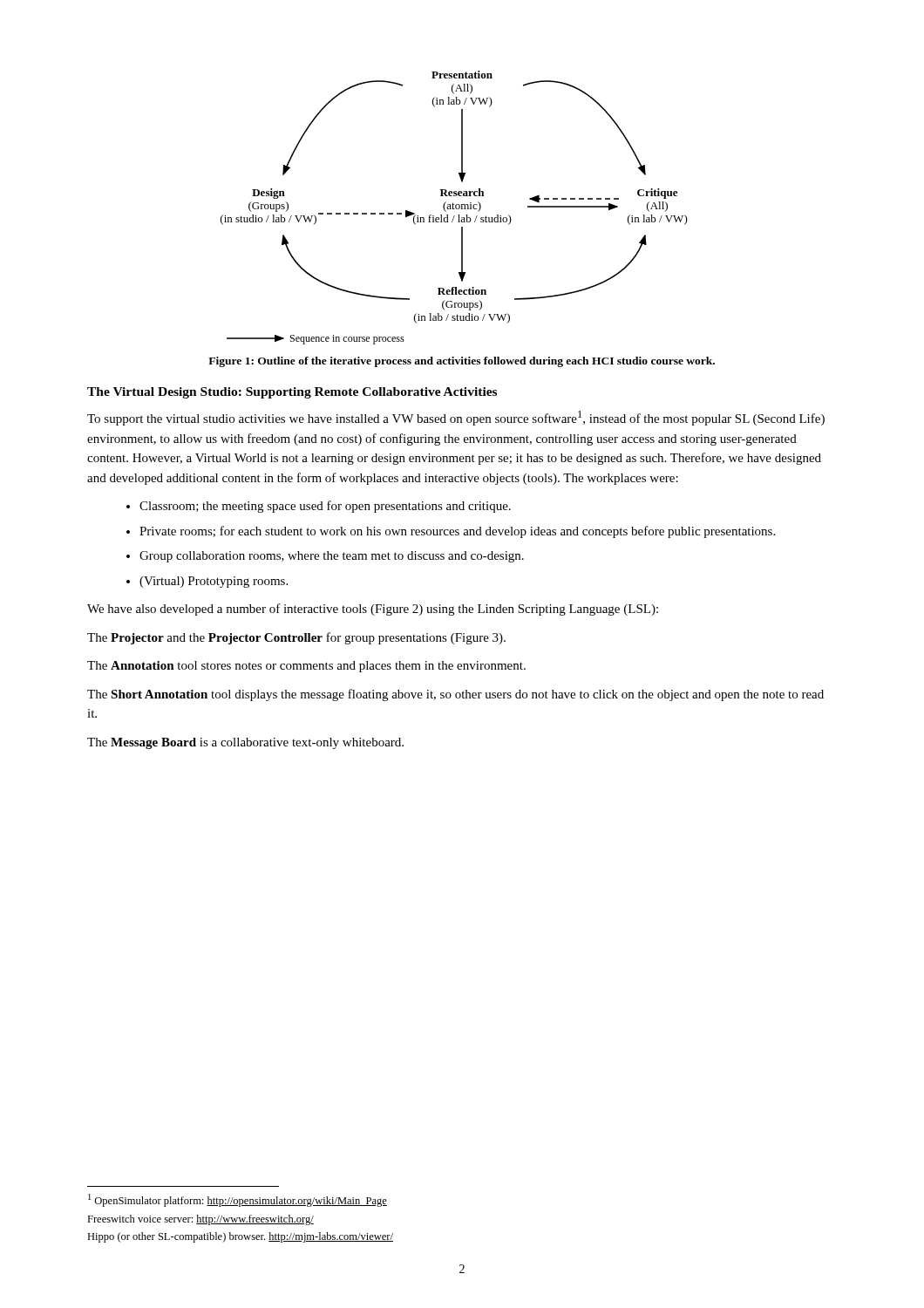Select the block starting "We have also developed a number"
The width and height of the screenshot is (924, 1308).
tap(373, 609)
